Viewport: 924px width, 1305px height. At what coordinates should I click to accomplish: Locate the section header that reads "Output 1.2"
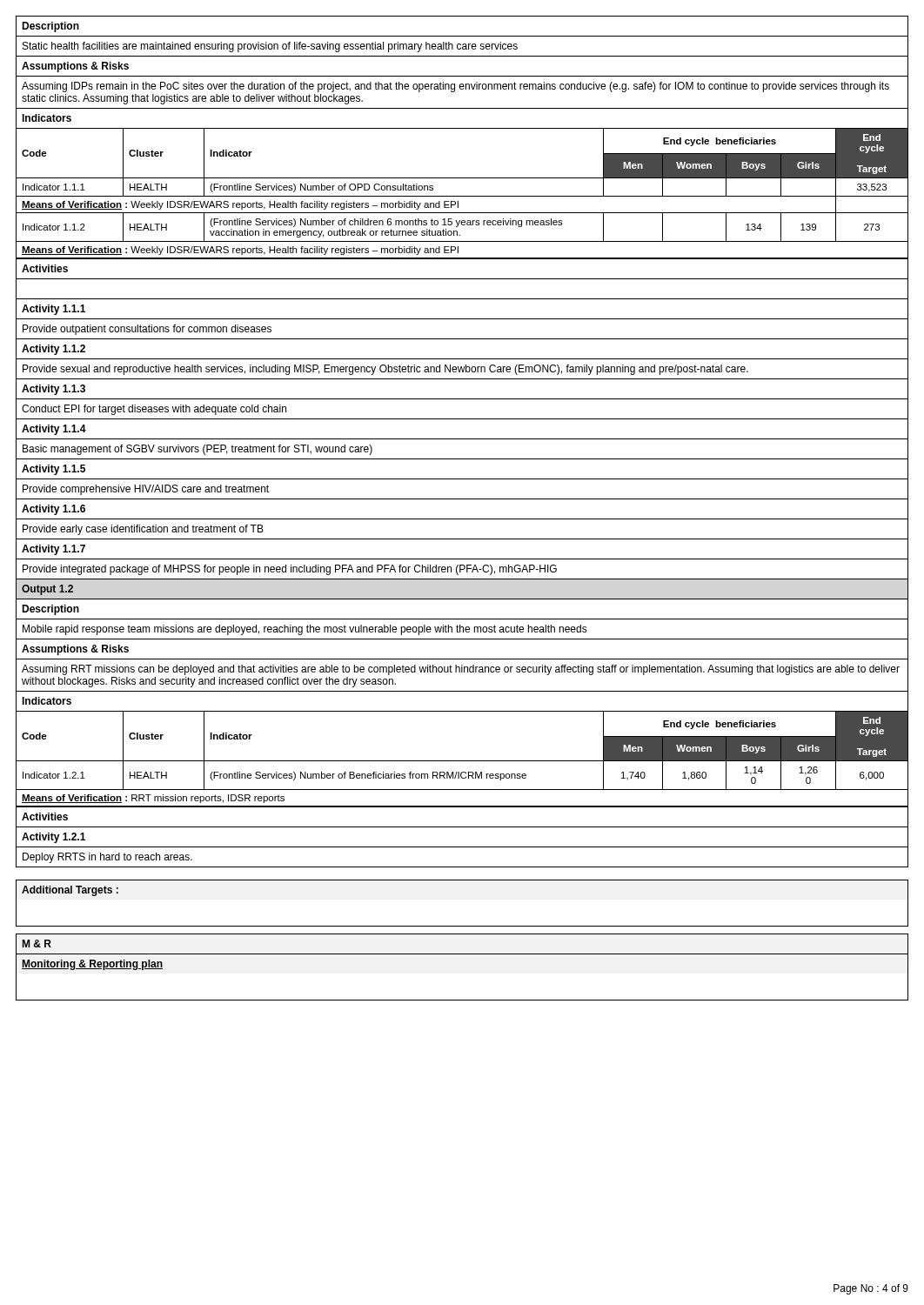(48, 589)
